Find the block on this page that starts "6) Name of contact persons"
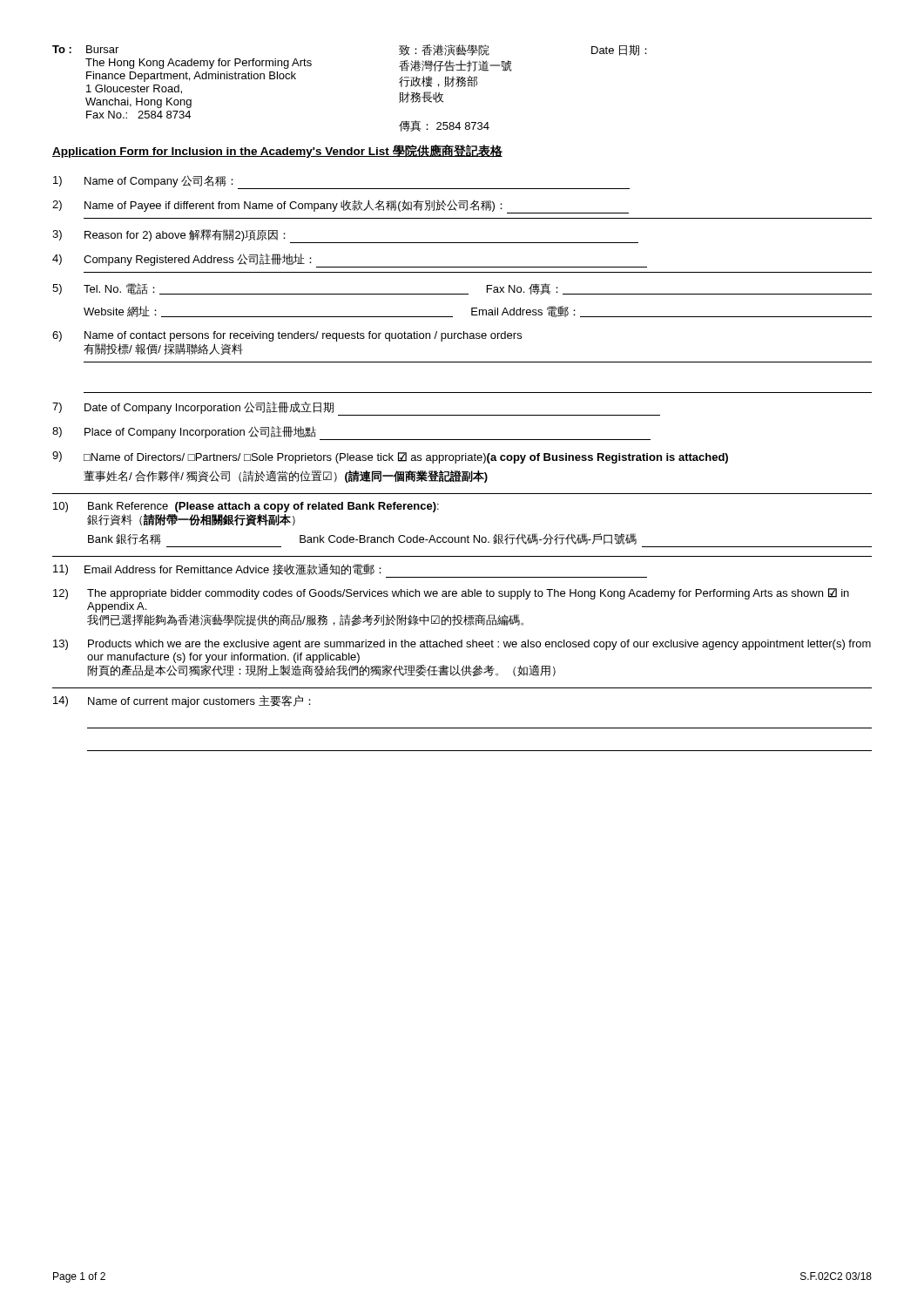This screenshot has width=924, height=1307. click(462, 361)
